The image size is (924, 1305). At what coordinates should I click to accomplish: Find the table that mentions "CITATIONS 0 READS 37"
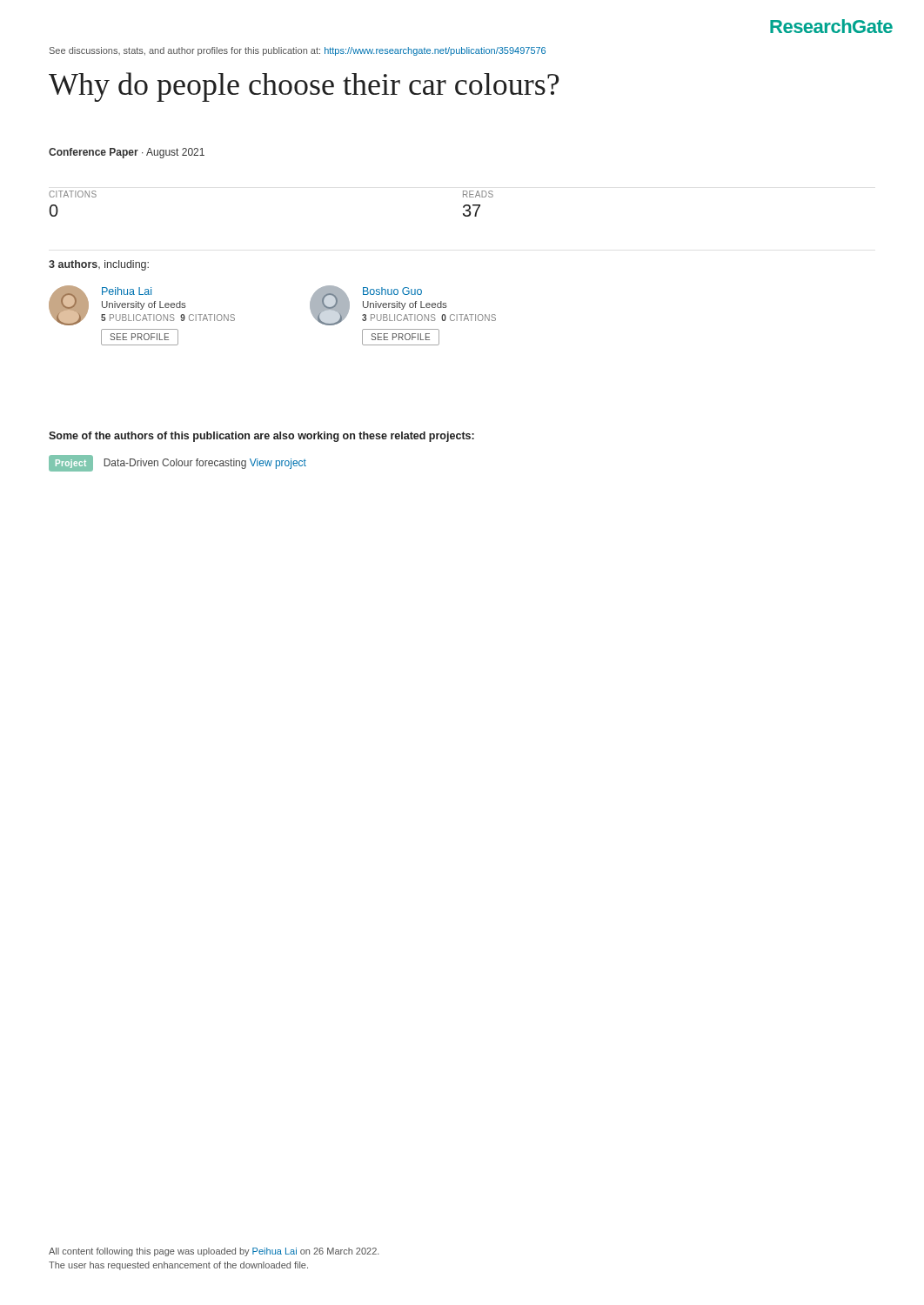click(462, 205)
